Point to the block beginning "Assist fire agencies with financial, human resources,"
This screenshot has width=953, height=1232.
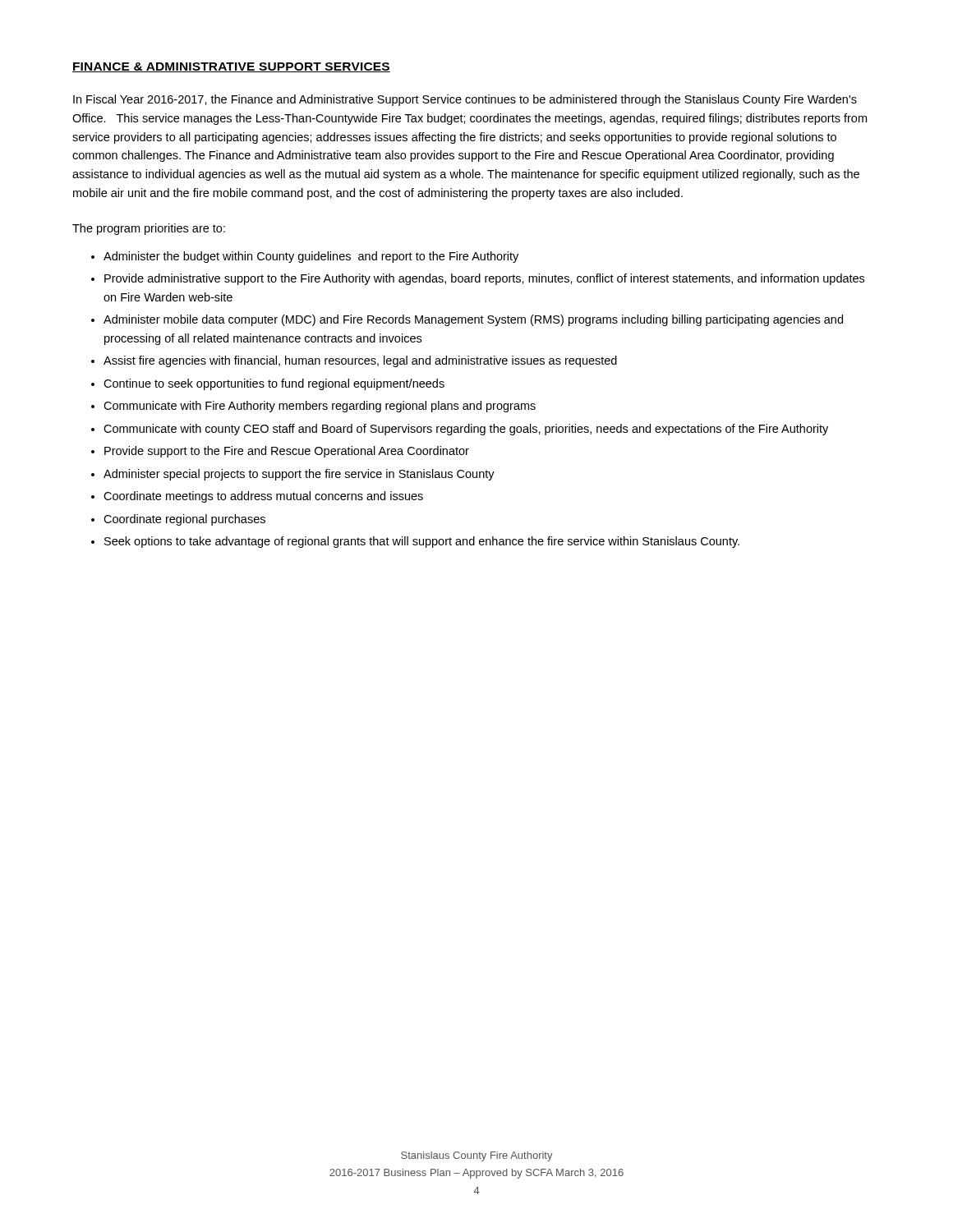[x=360, y=361]
